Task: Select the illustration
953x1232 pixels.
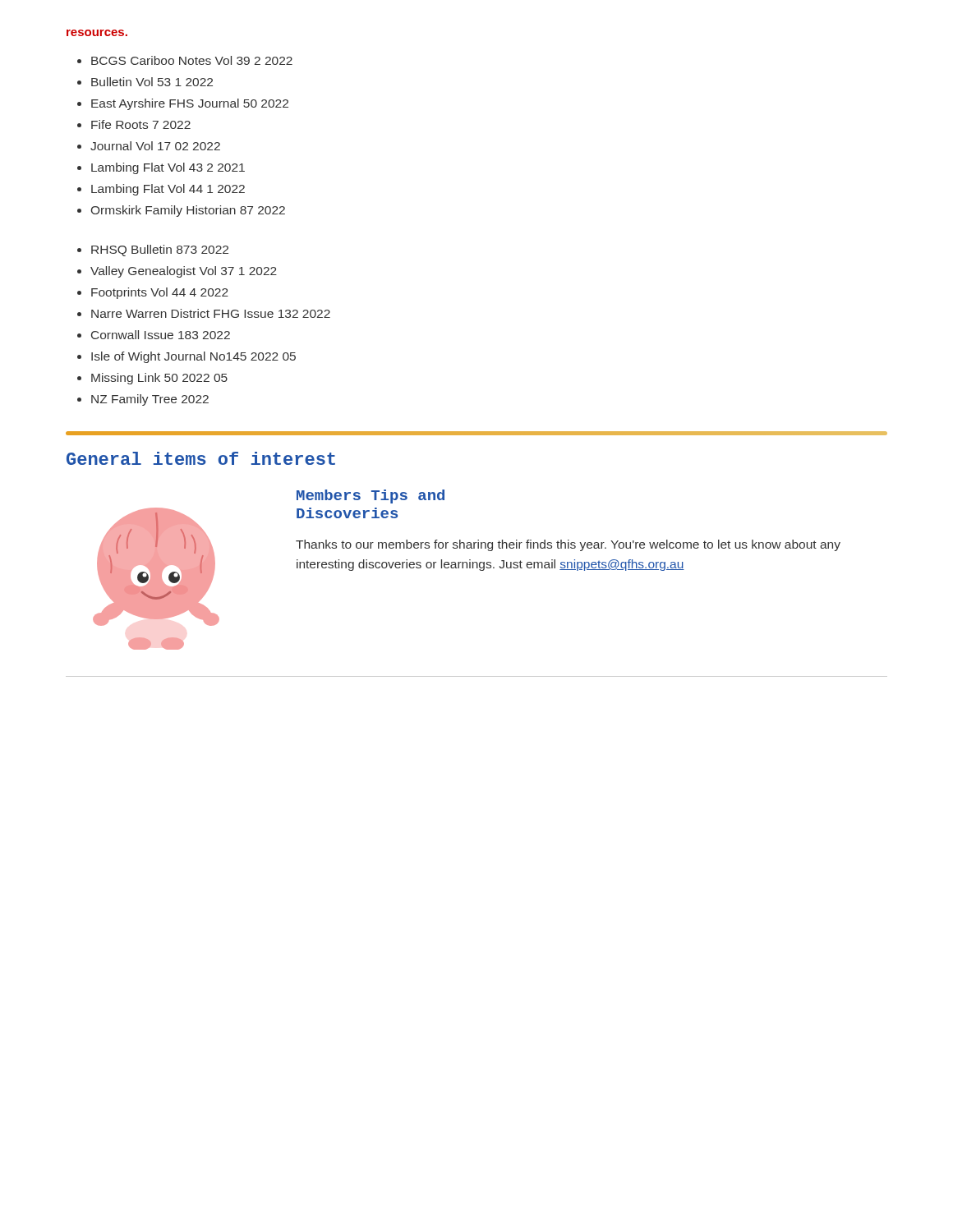Action: click(x=164, y=569)
